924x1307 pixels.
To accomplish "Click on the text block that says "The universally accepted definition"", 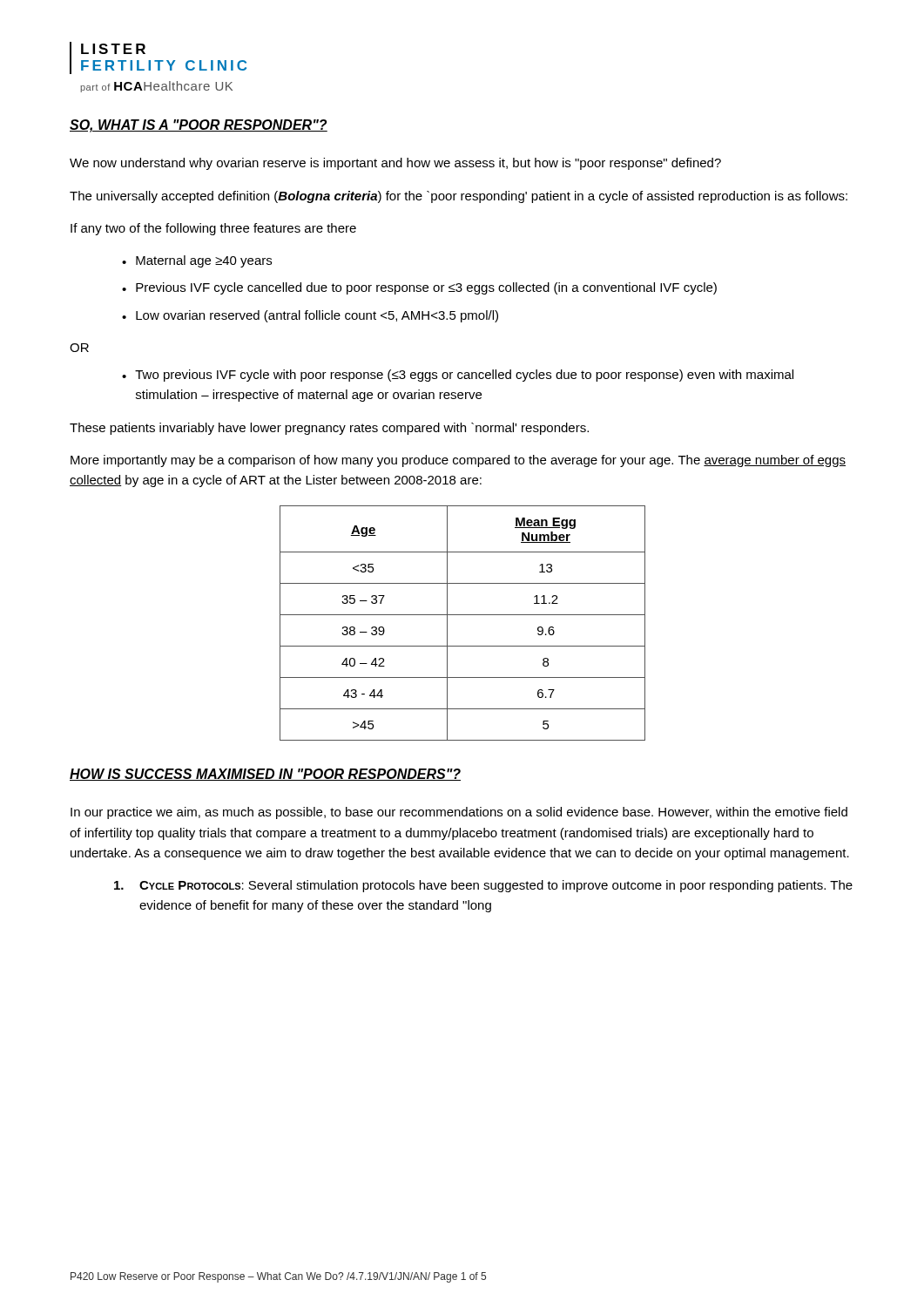I will click(459, 195).
